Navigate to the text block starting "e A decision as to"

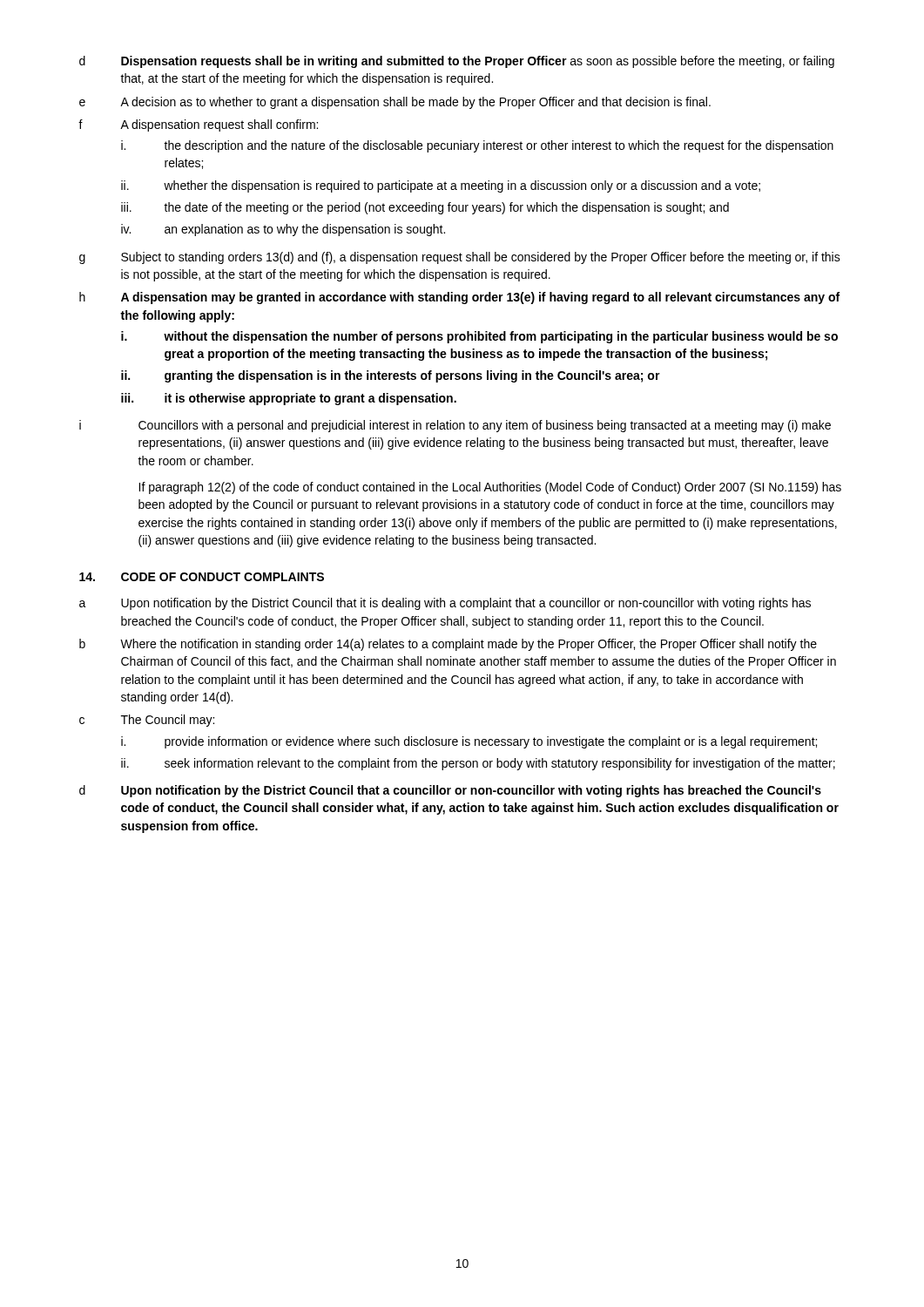point(462,102)
